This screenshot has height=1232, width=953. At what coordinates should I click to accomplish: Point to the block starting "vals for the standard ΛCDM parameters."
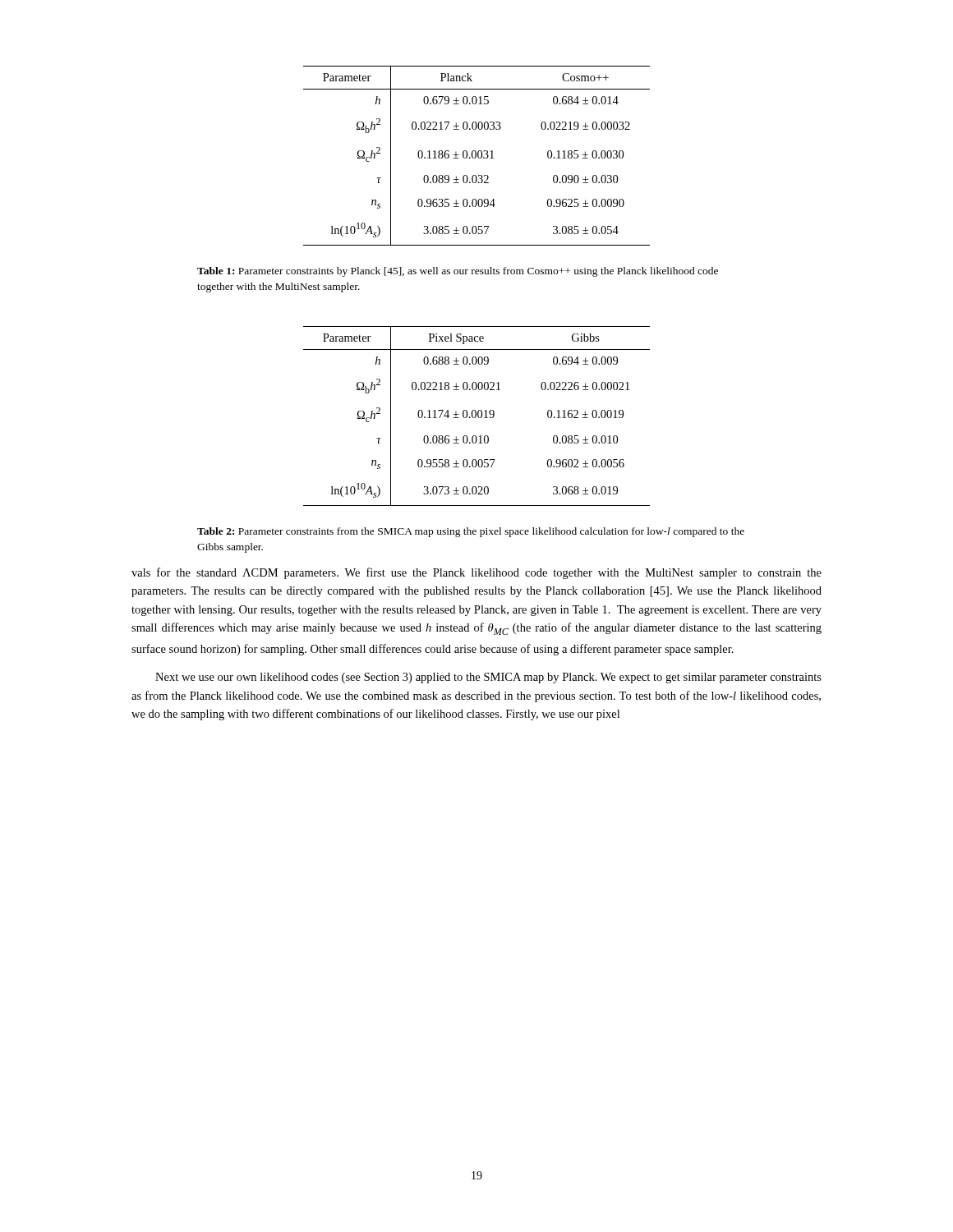476,611
